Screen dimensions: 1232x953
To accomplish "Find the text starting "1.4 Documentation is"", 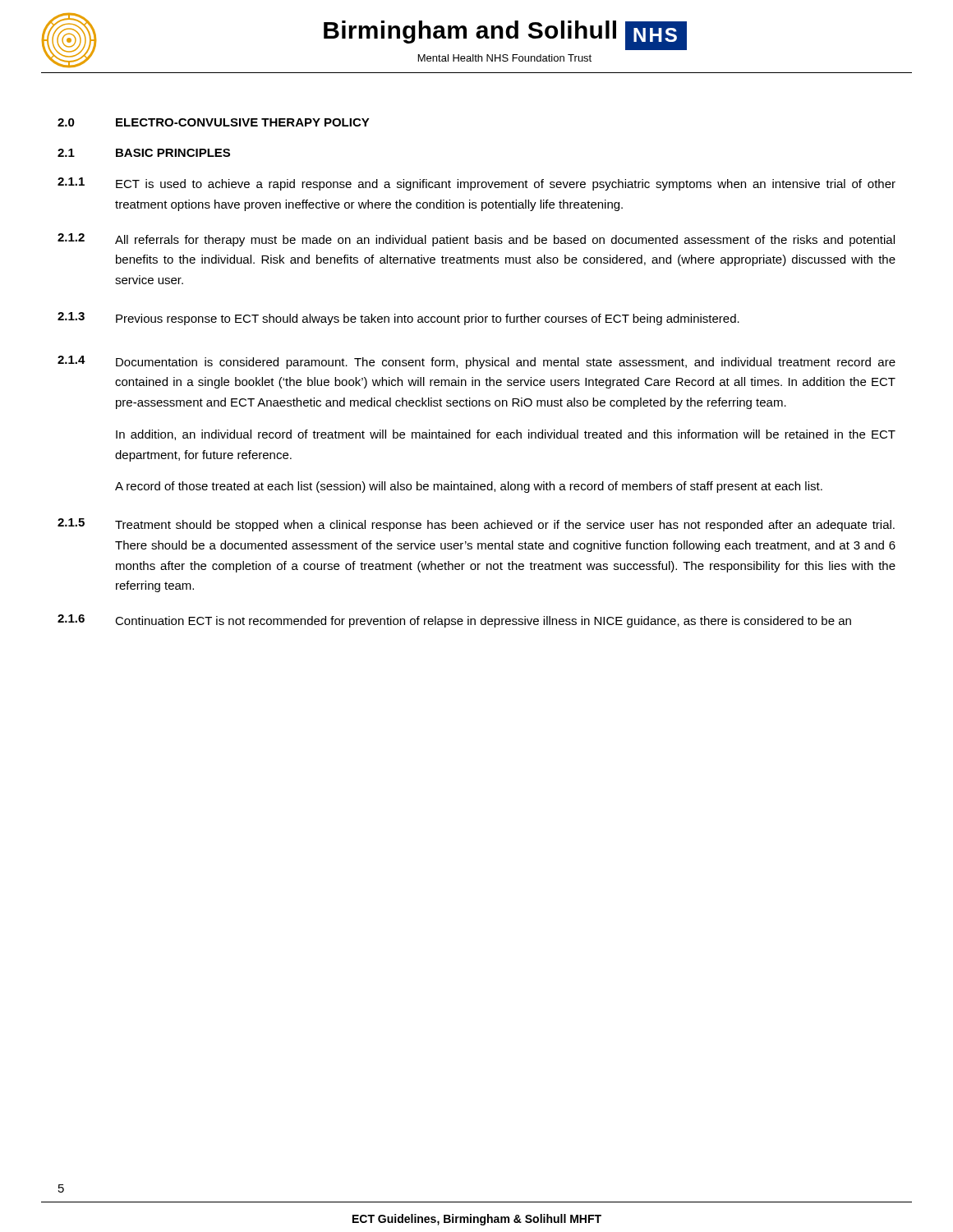I will [476, 424].
